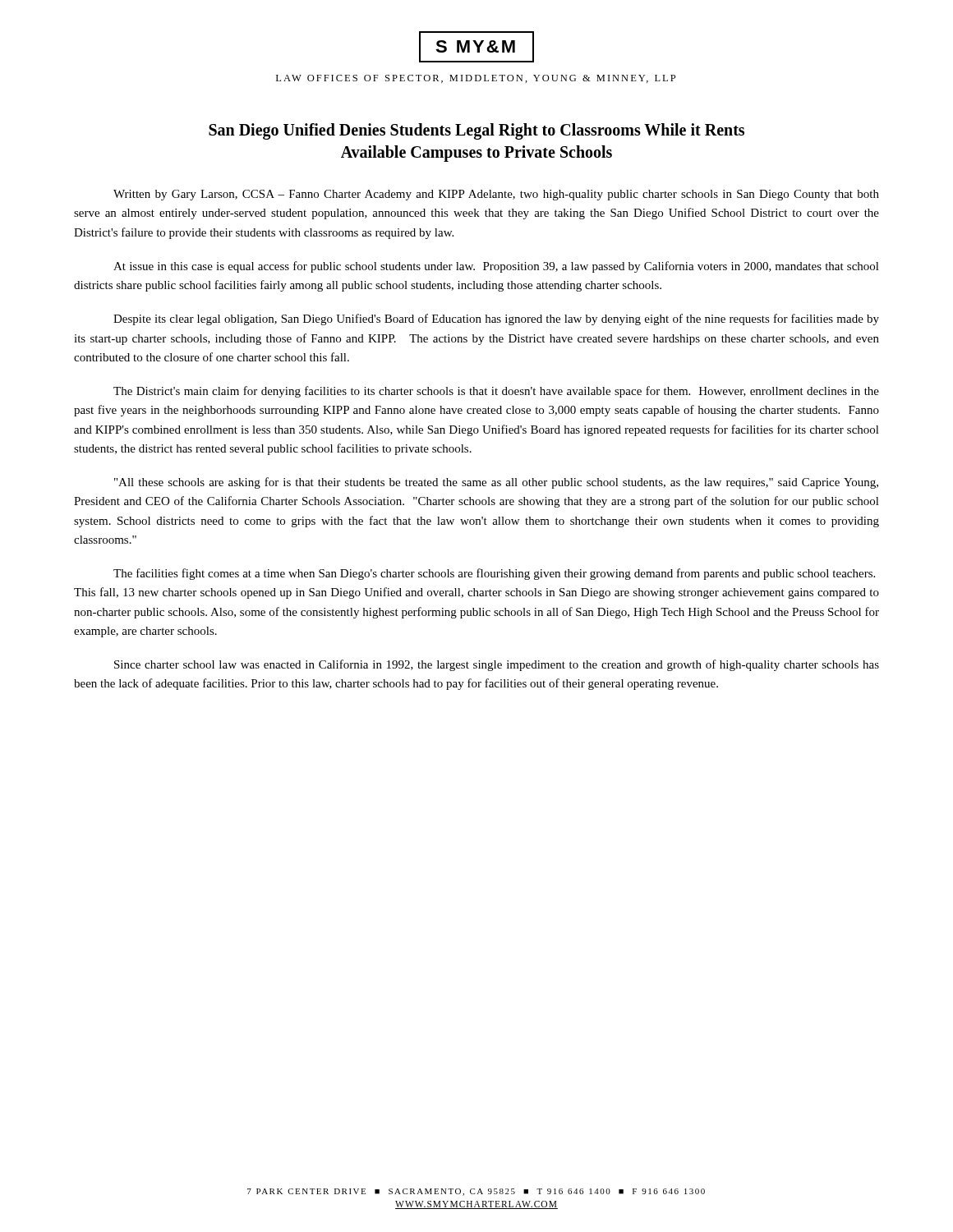
Task: Select the text block containing "At issue in this case is equal access"
Action: (x=476, y=276)
